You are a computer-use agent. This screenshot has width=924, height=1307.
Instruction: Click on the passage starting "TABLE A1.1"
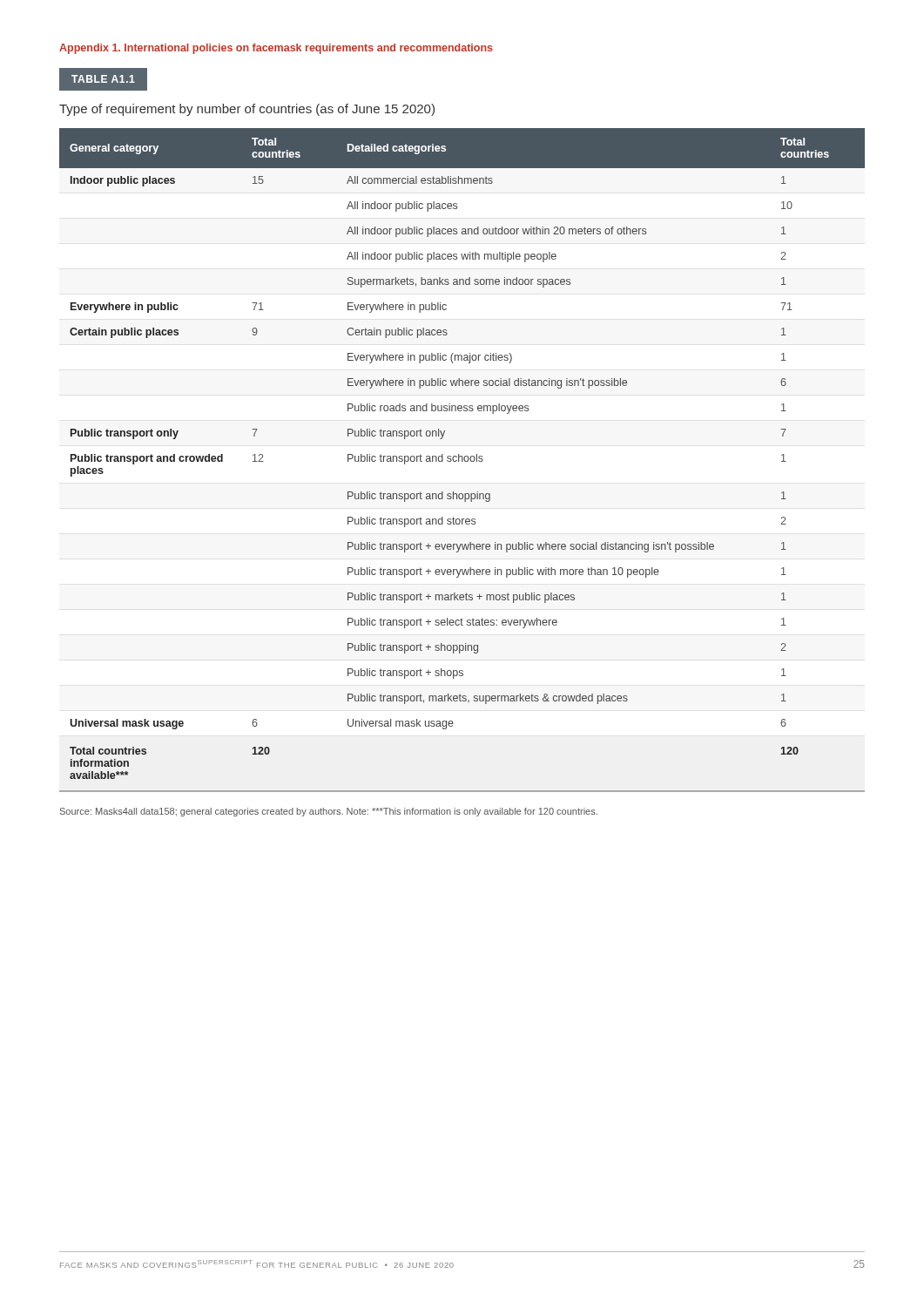click(103, 79)
